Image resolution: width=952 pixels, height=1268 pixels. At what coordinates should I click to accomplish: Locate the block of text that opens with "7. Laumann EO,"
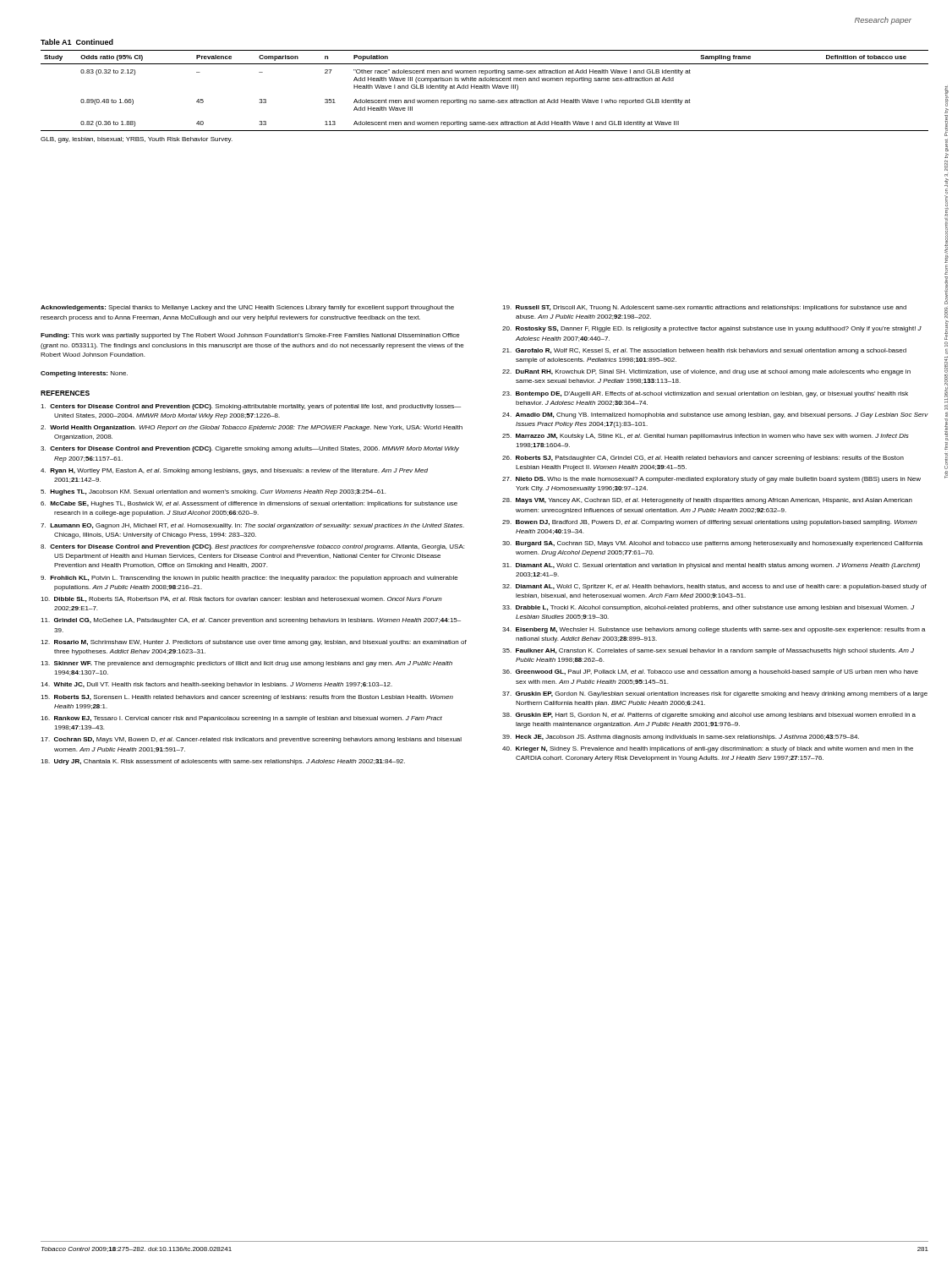click(252, 530)
